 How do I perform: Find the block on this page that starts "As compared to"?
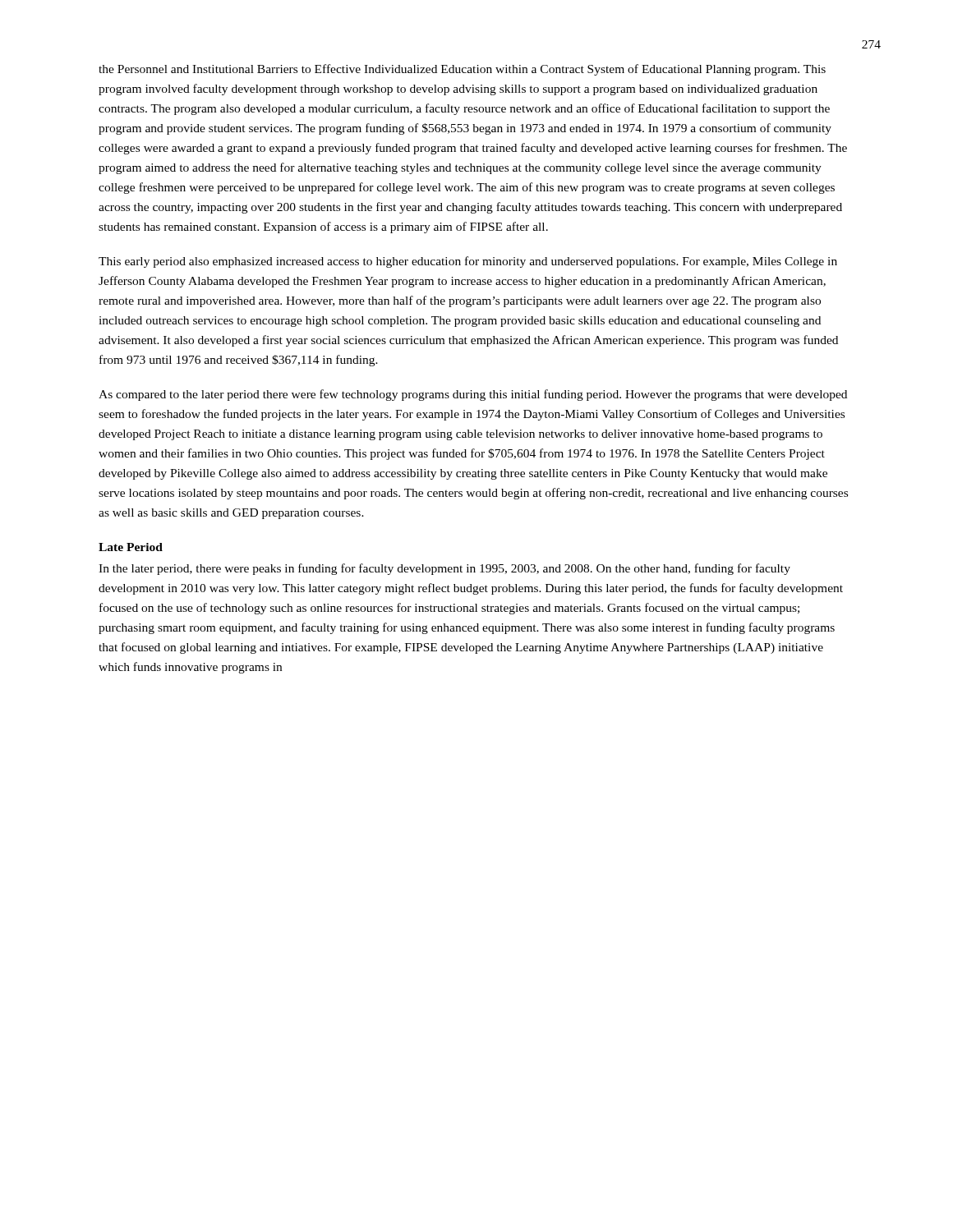473,453
